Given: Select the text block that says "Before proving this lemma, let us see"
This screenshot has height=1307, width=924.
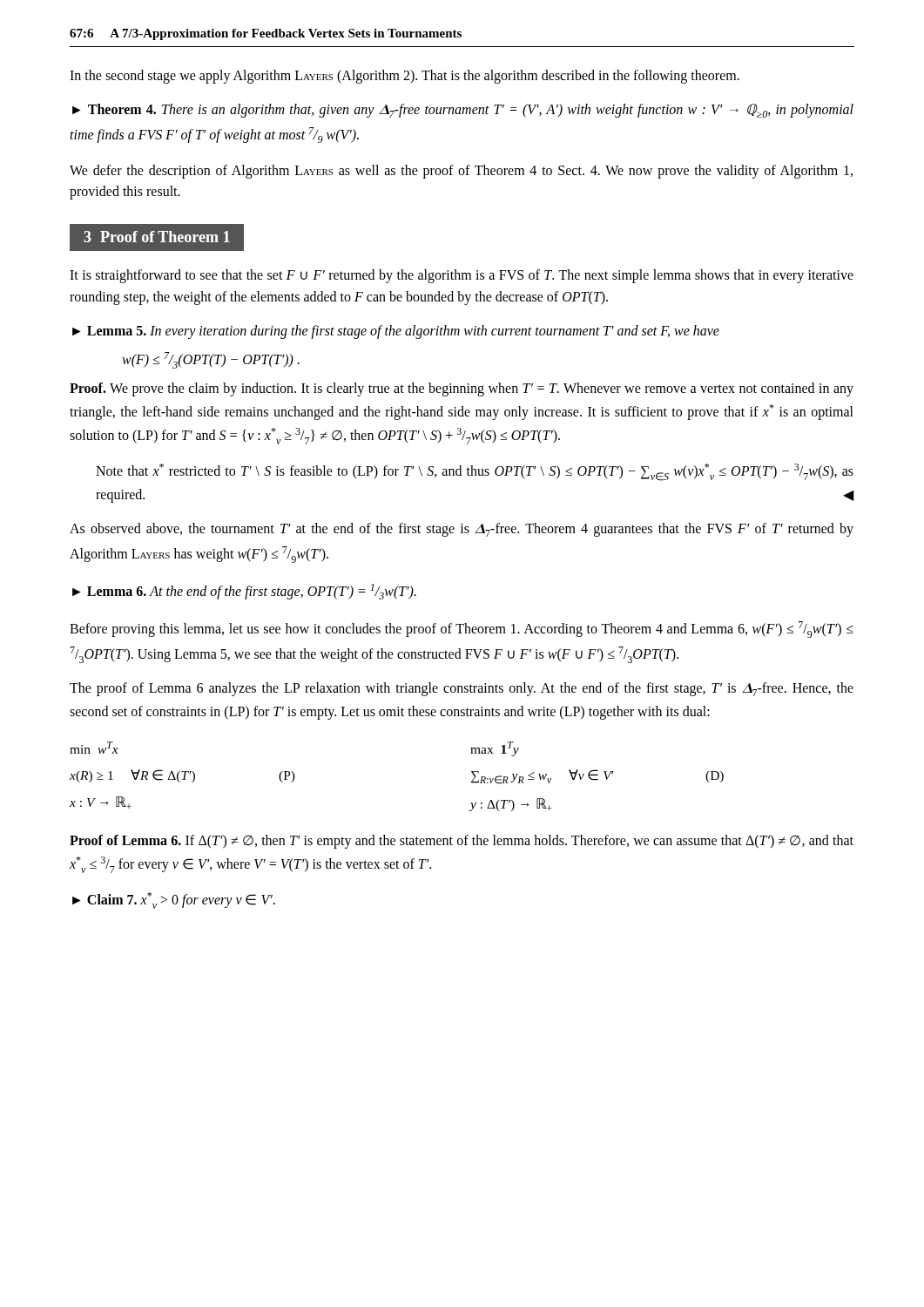Looking at the screenshot, I should tap(462, 642).
